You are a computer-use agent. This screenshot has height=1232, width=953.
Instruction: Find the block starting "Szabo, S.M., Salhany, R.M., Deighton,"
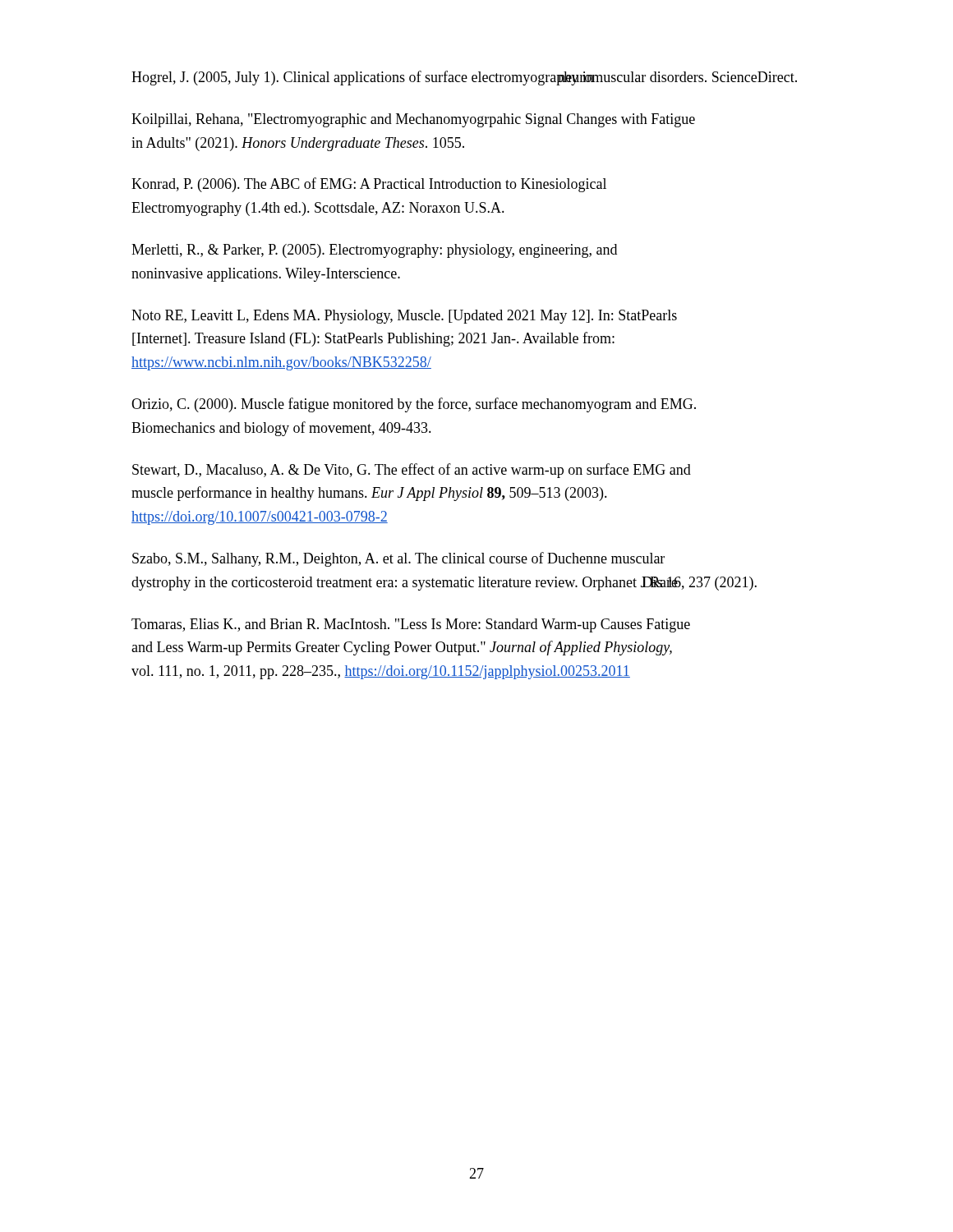(444, 572)
